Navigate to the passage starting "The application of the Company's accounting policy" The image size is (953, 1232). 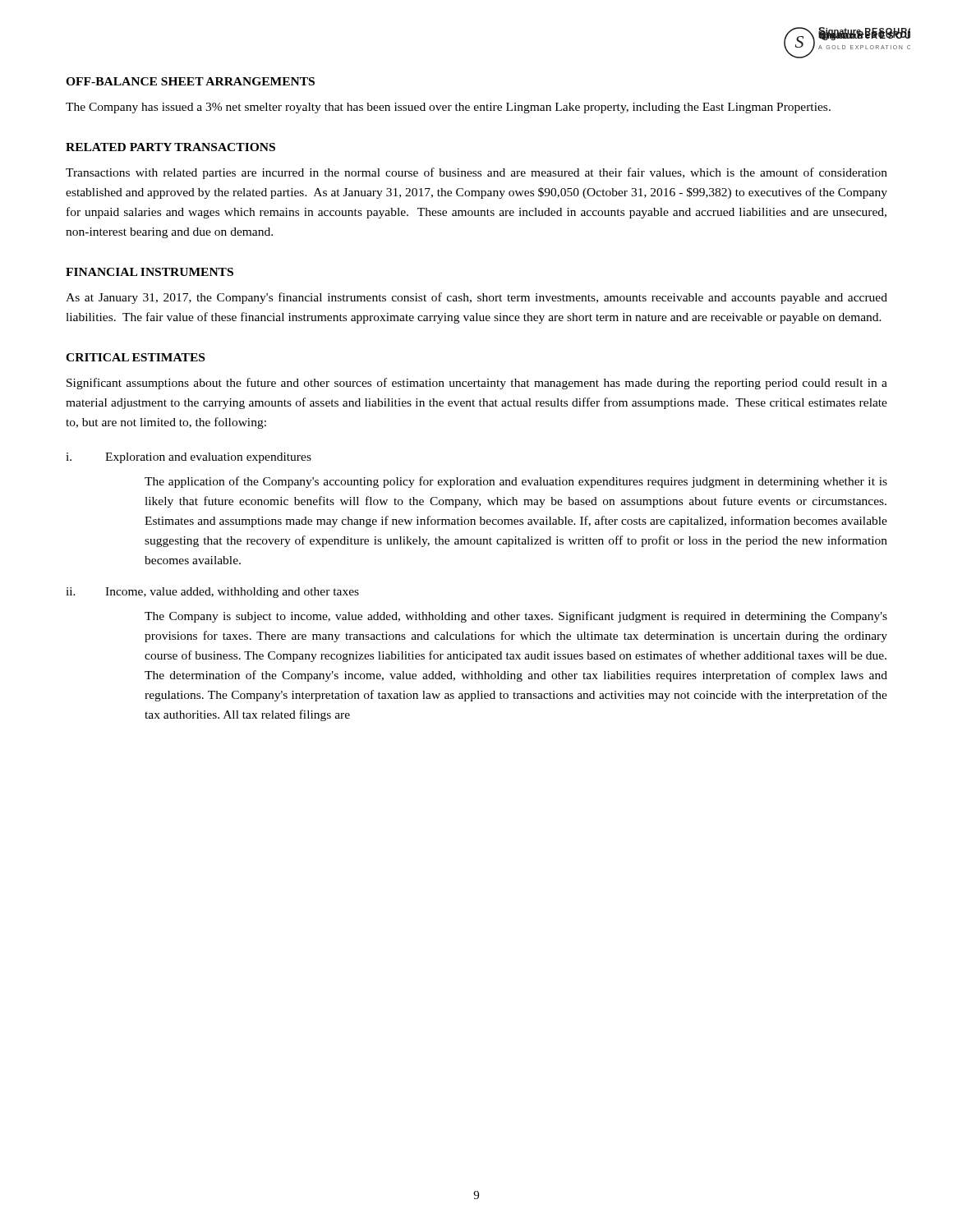tap(516, 521)
